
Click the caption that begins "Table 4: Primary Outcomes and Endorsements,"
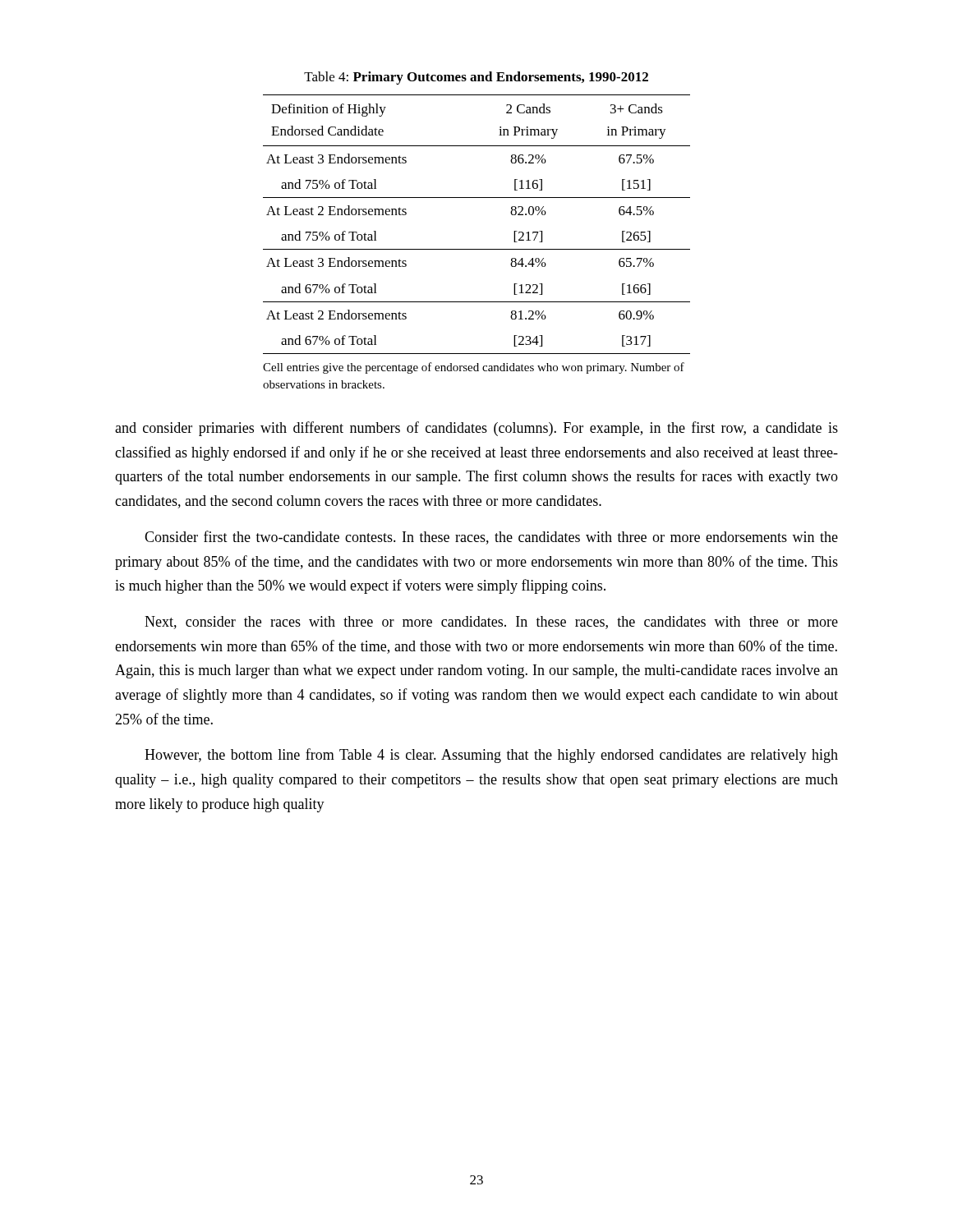pyautogui.click(x=476, y=77)
